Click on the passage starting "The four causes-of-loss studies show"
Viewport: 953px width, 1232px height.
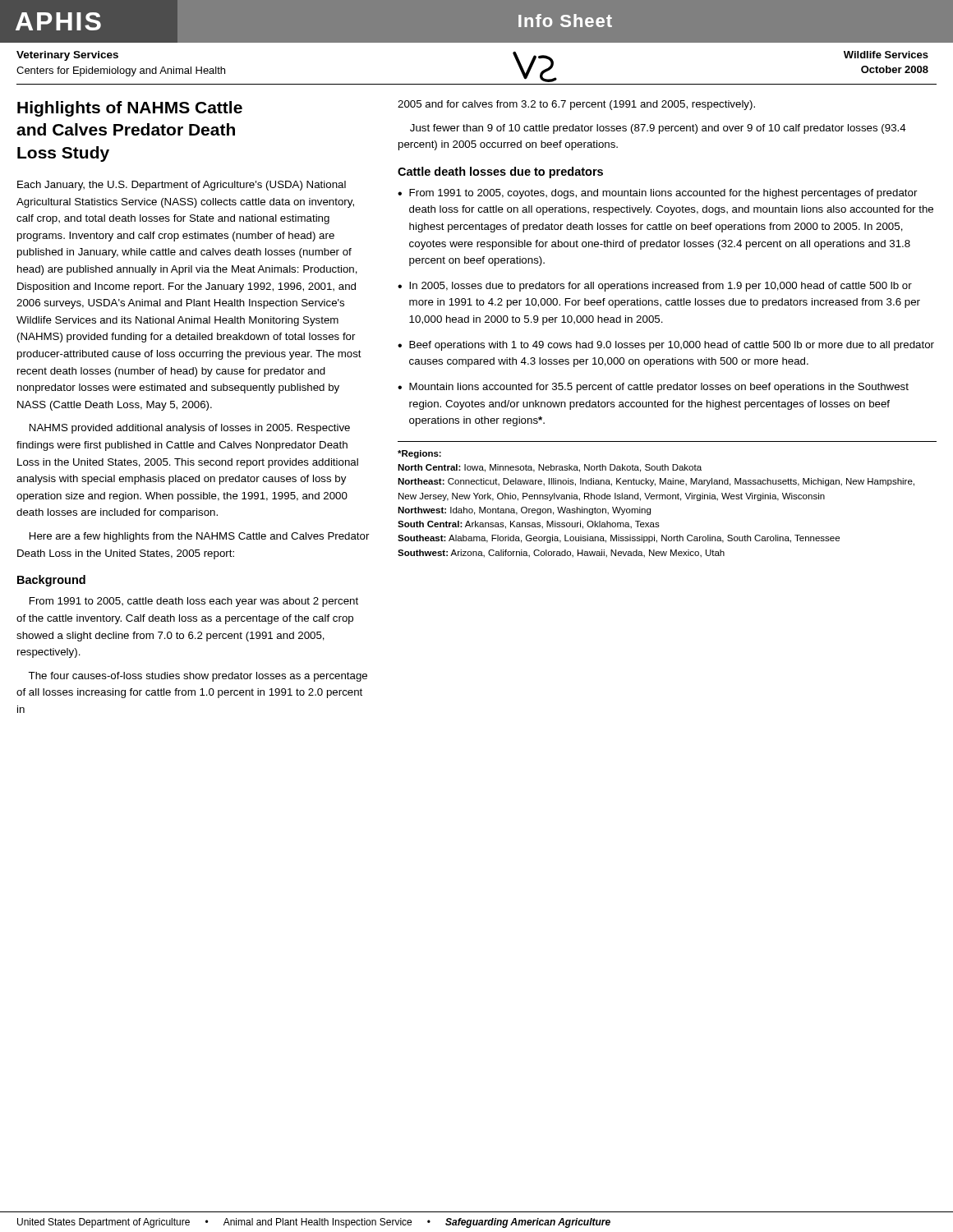click(x=192, y=692)
